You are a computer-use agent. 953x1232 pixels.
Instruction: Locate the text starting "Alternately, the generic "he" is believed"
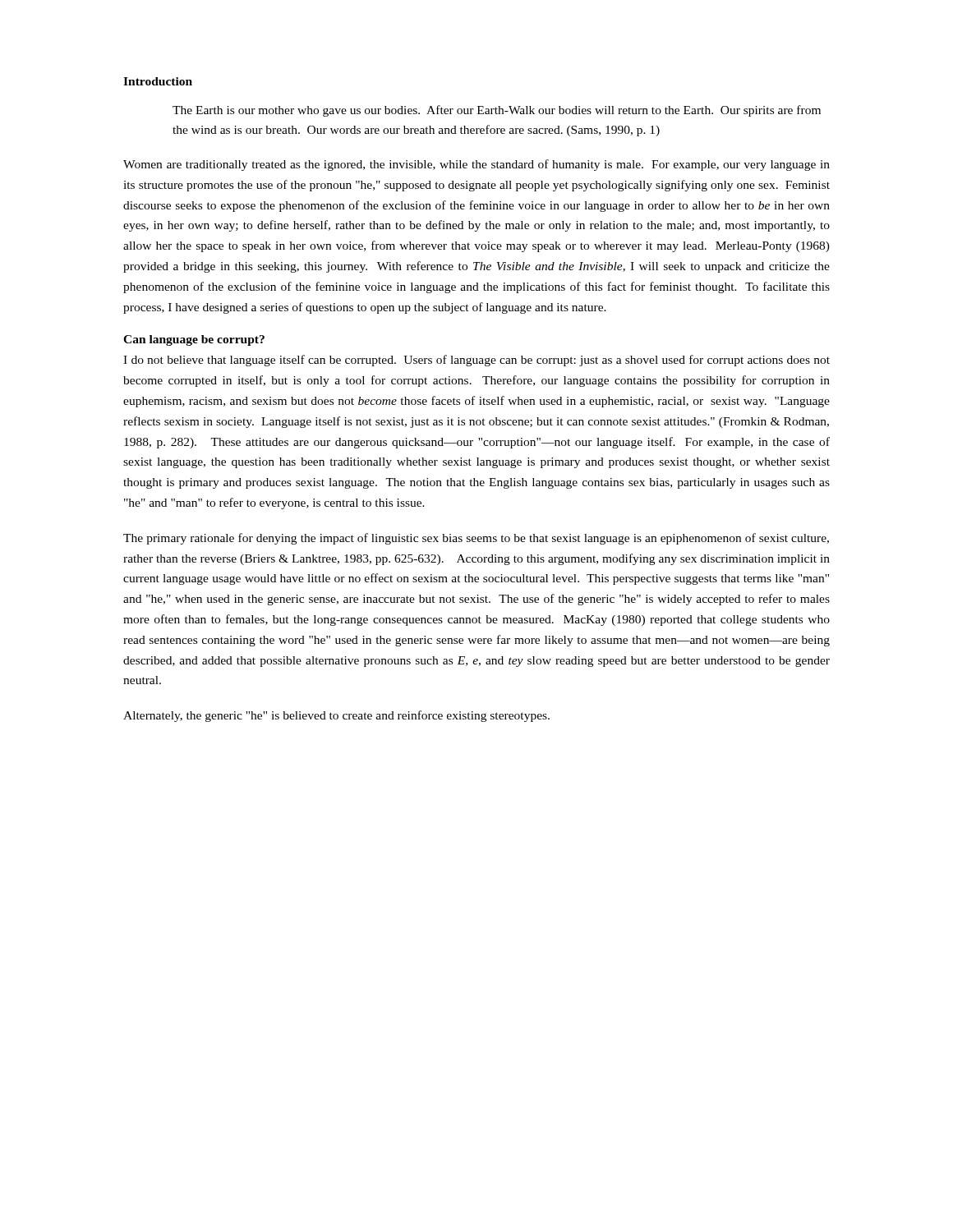click(x=337, y=715)
